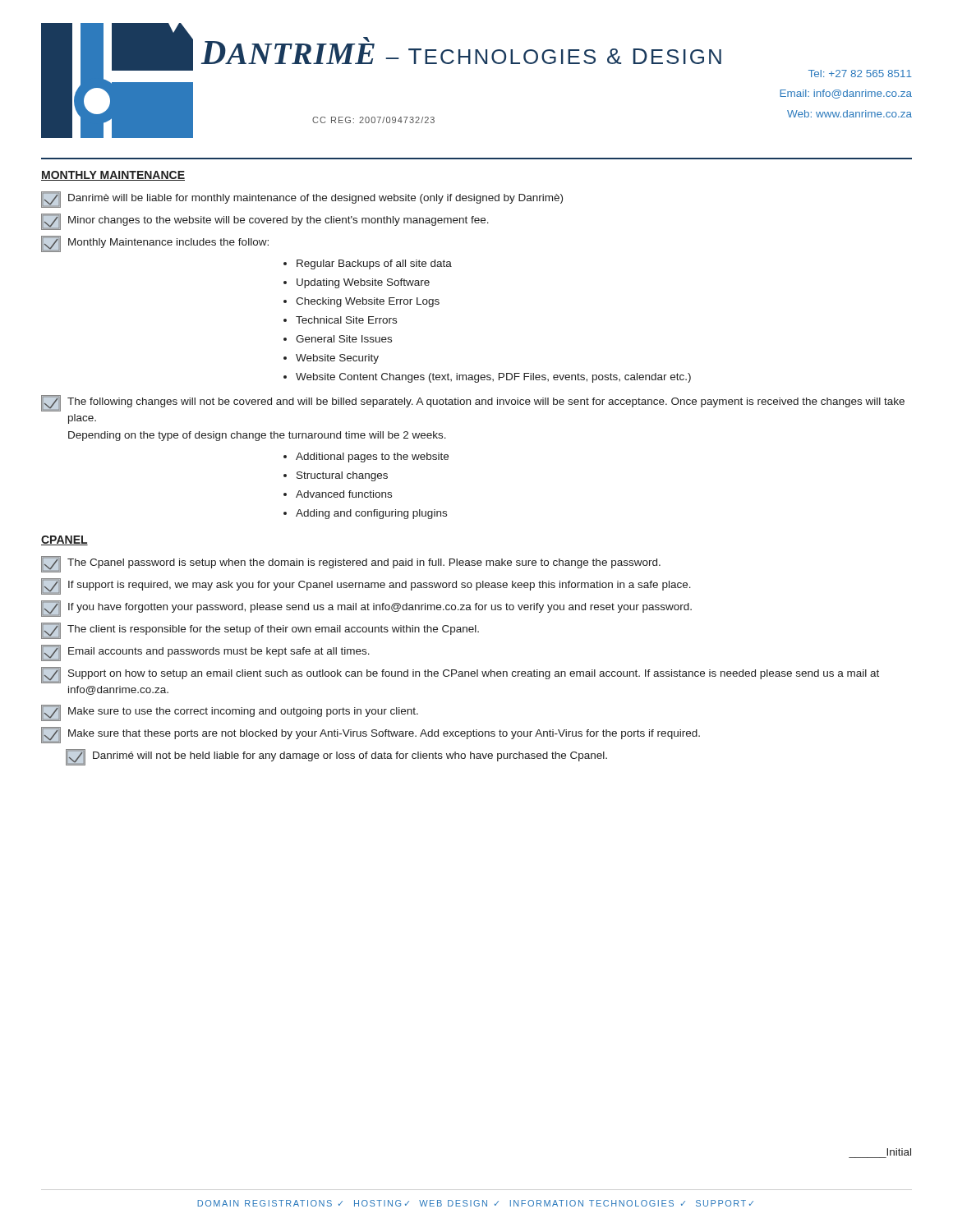Click on the list item that says "Danrimè will be"
This screenshot has width=953, height=1232.
pos(302,200)
